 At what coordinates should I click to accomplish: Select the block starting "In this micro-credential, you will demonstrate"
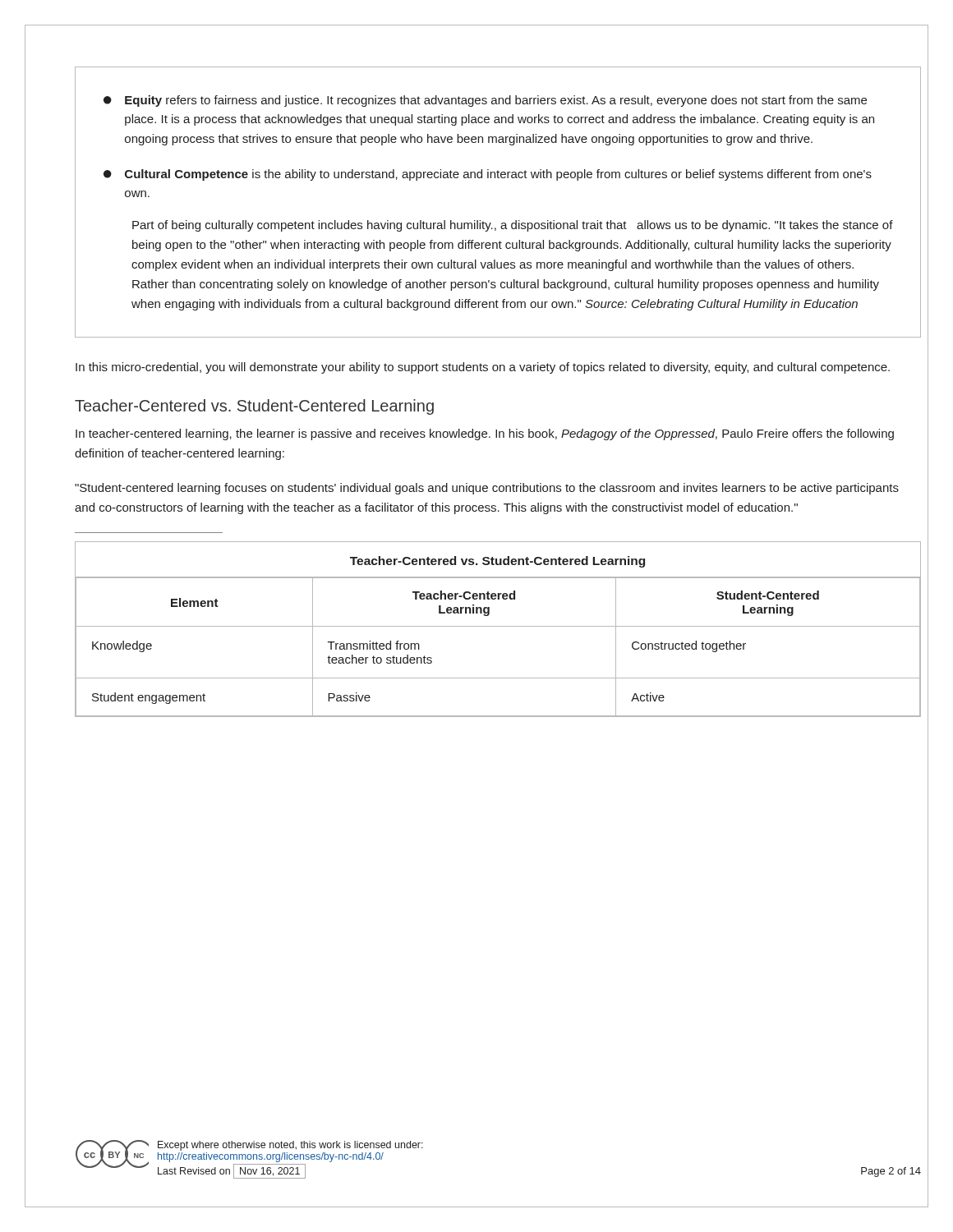(x=483, y=367)
